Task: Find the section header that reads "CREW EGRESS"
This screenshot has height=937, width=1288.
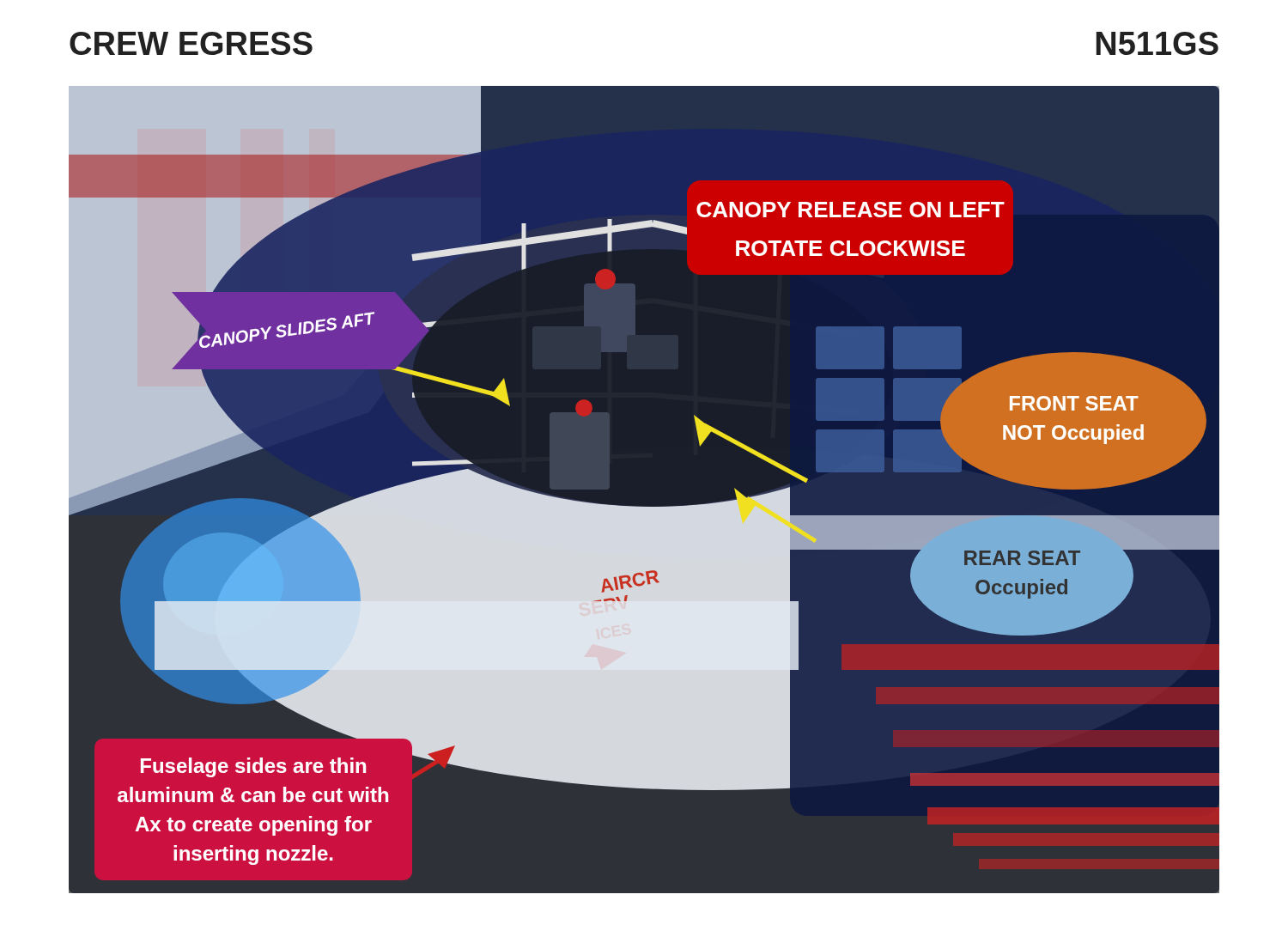Action: [x=191, y=44]
